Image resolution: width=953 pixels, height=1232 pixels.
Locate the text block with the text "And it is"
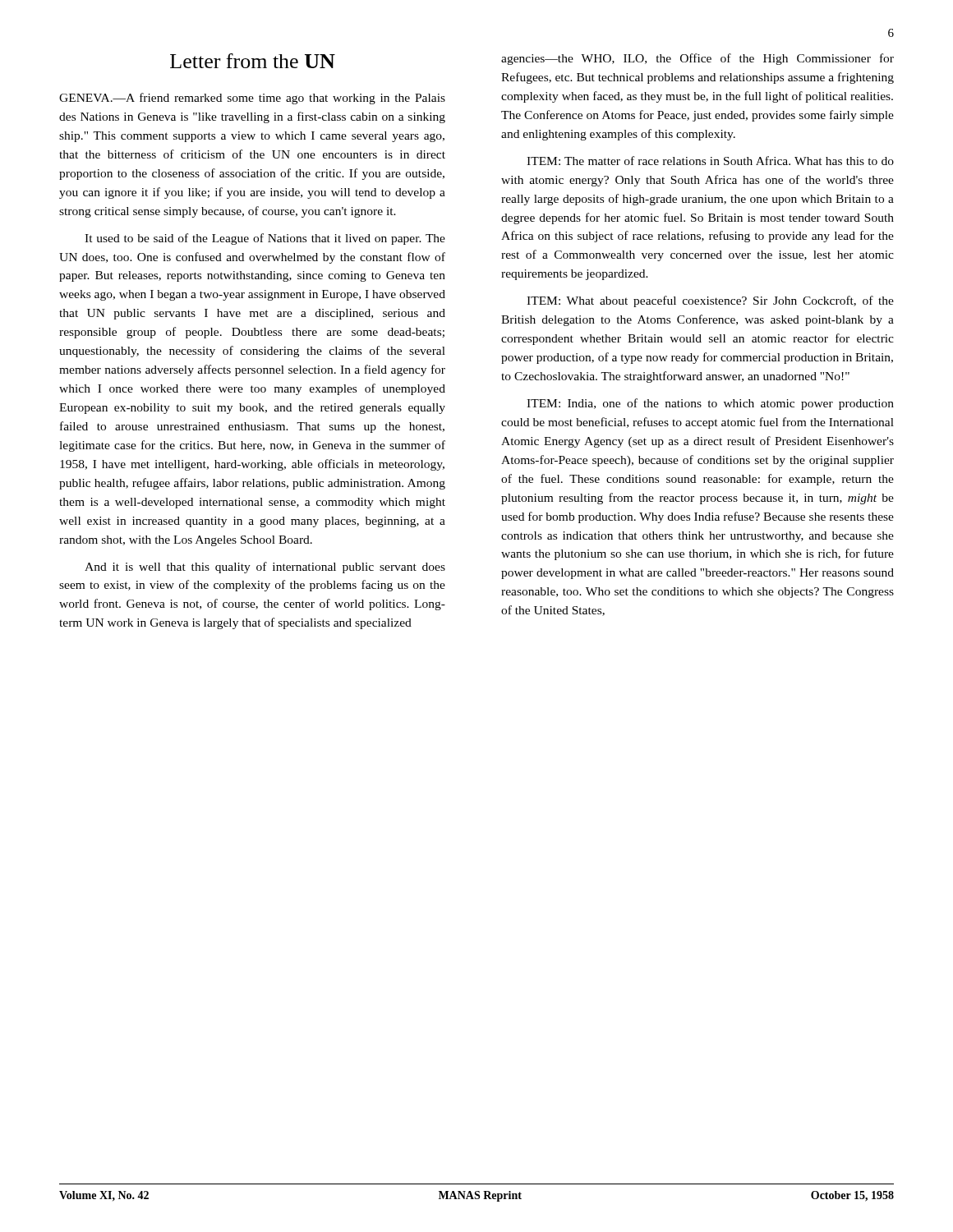pos(252,595)
